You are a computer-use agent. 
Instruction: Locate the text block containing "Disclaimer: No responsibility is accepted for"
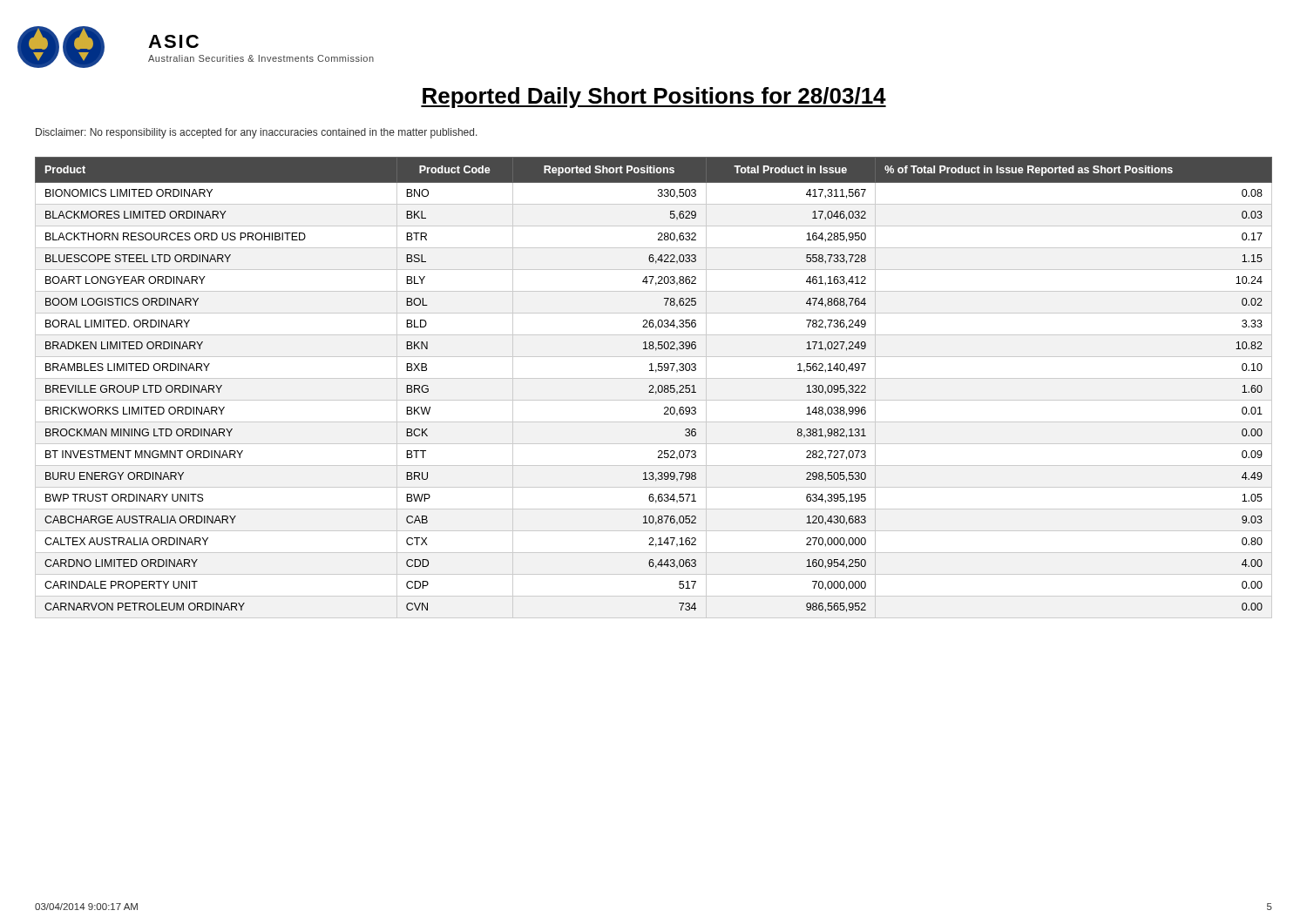pyautogui.click(x=256, y=132)
